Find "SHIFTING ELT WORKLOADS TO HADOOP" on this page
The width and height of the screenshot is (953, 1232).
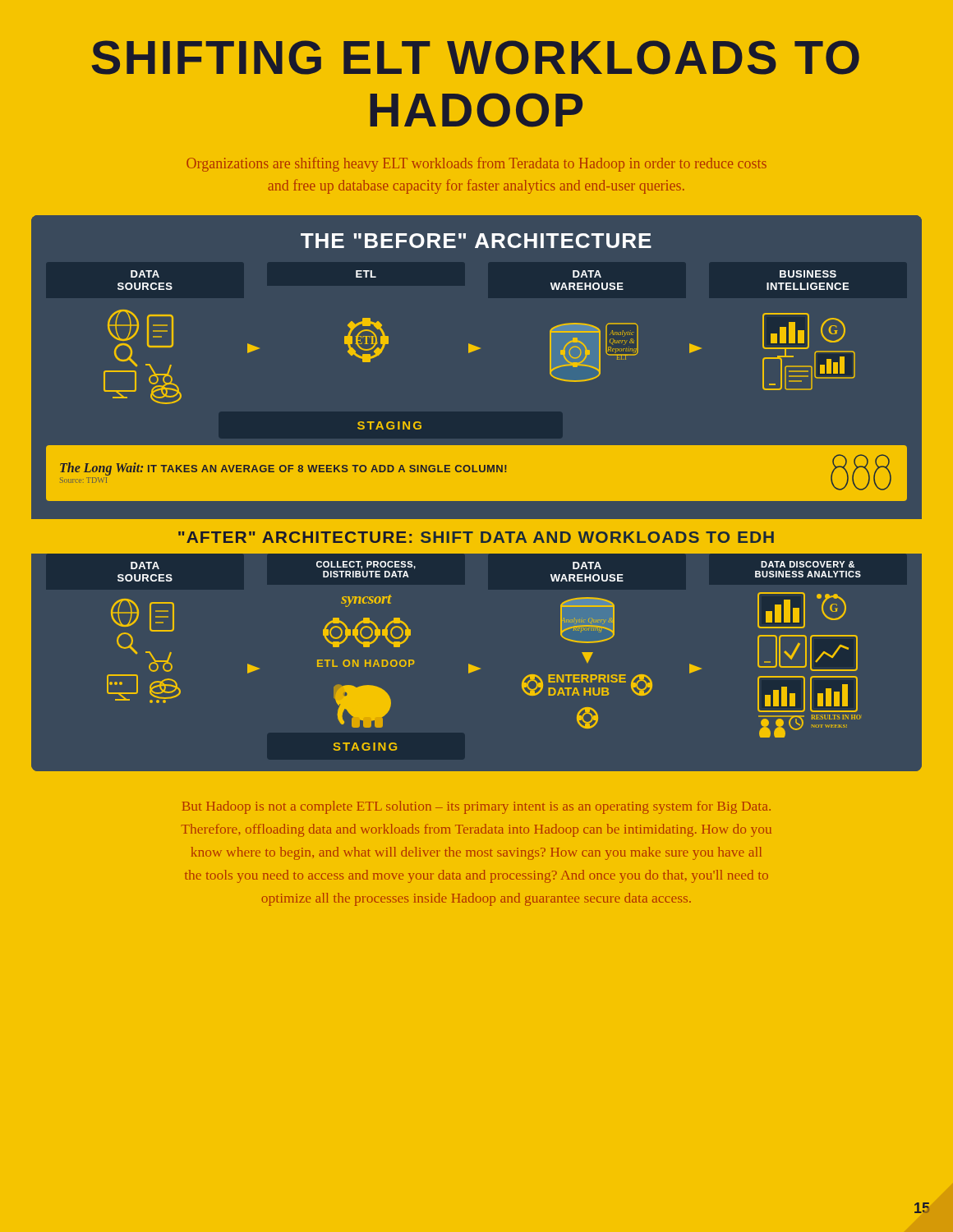coord(476,83)
